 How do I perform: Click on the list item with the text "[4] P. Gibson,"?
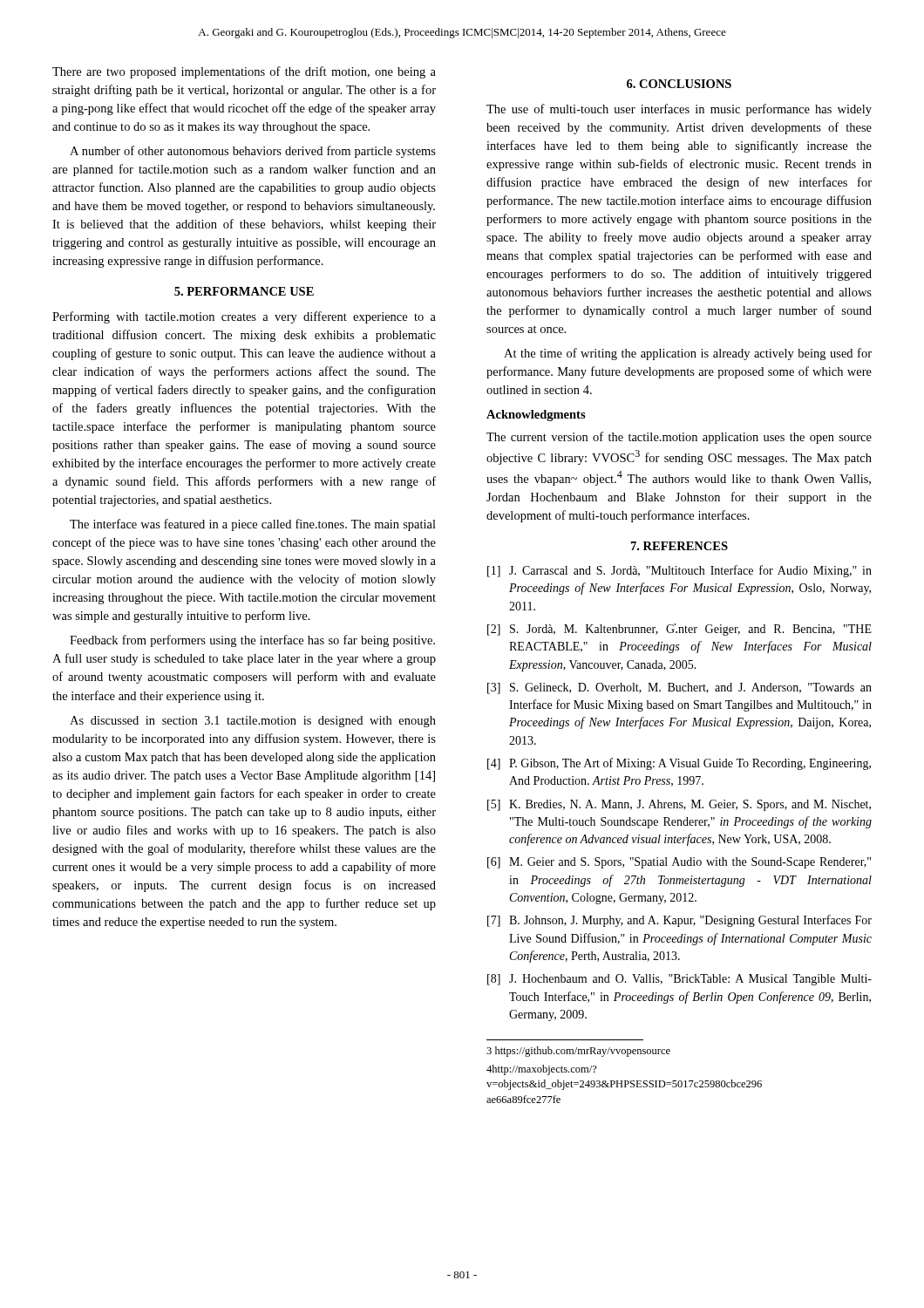pos(679,773)
